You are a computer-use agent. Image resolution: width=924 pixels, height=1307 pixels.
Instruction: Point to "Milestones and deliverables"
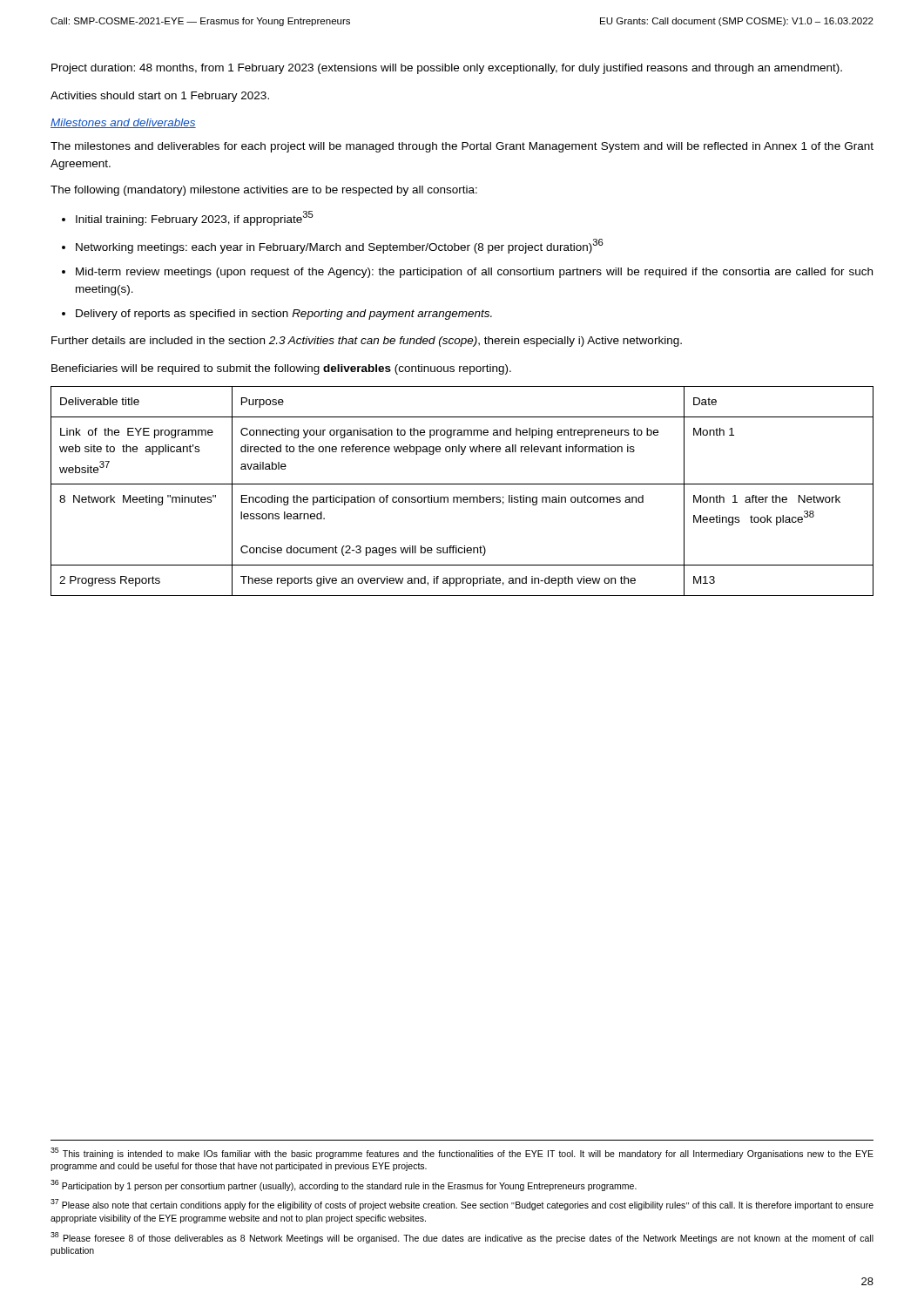(123, 122)
